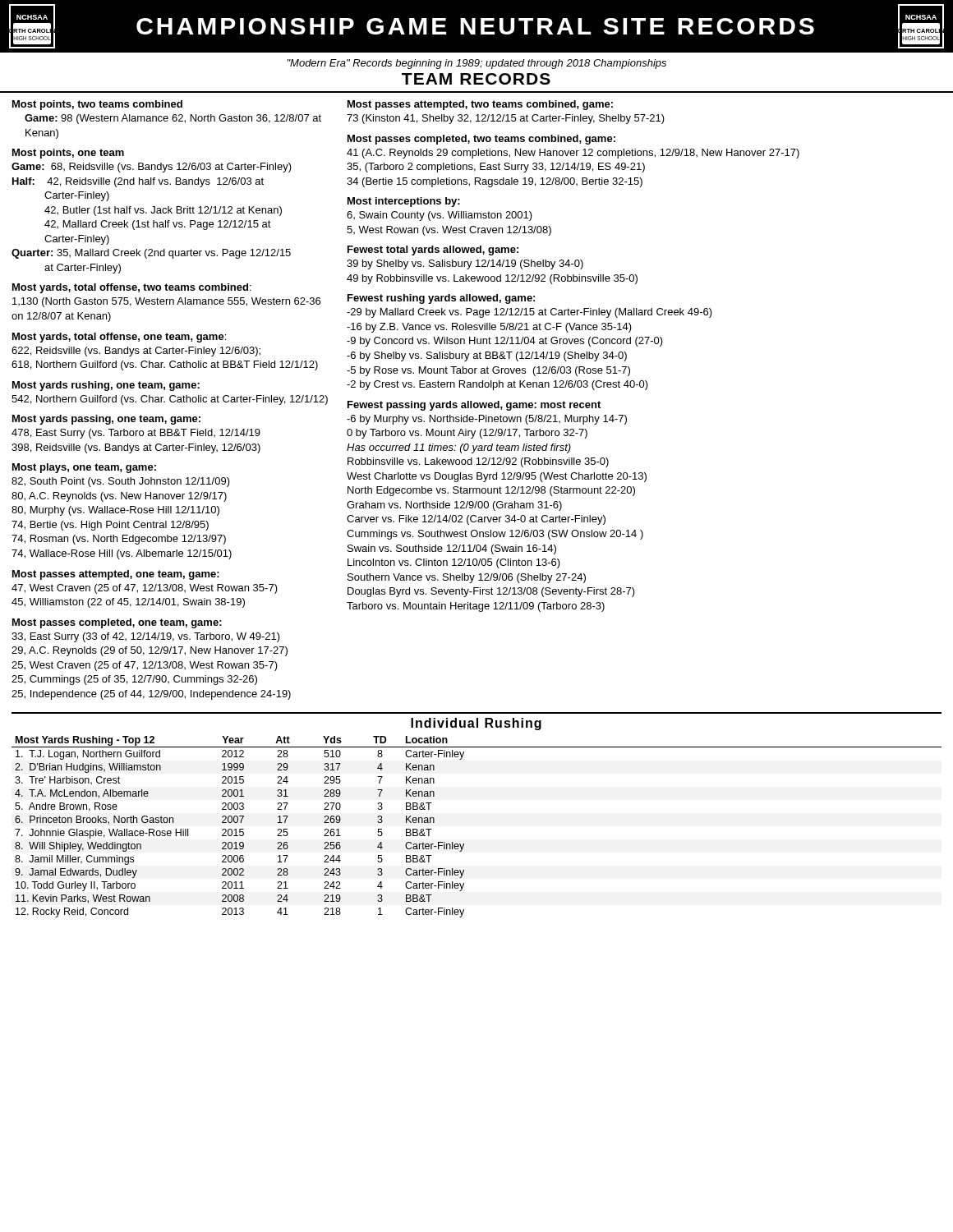
Task: Find the block on this page that starts "6 by Murphy"
Action: click(x=497, y=512)
